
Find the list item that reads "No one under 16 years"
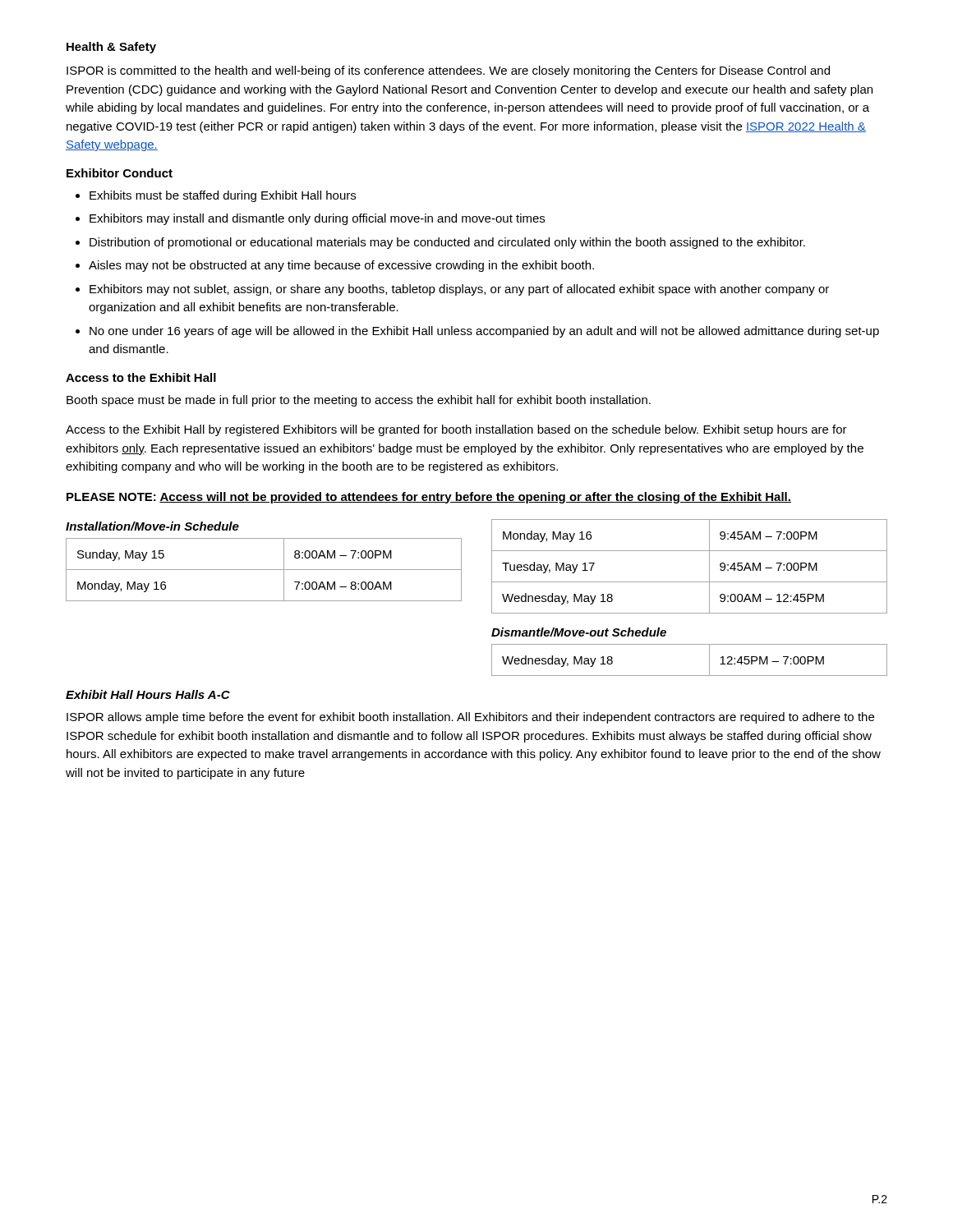(484, 339)
